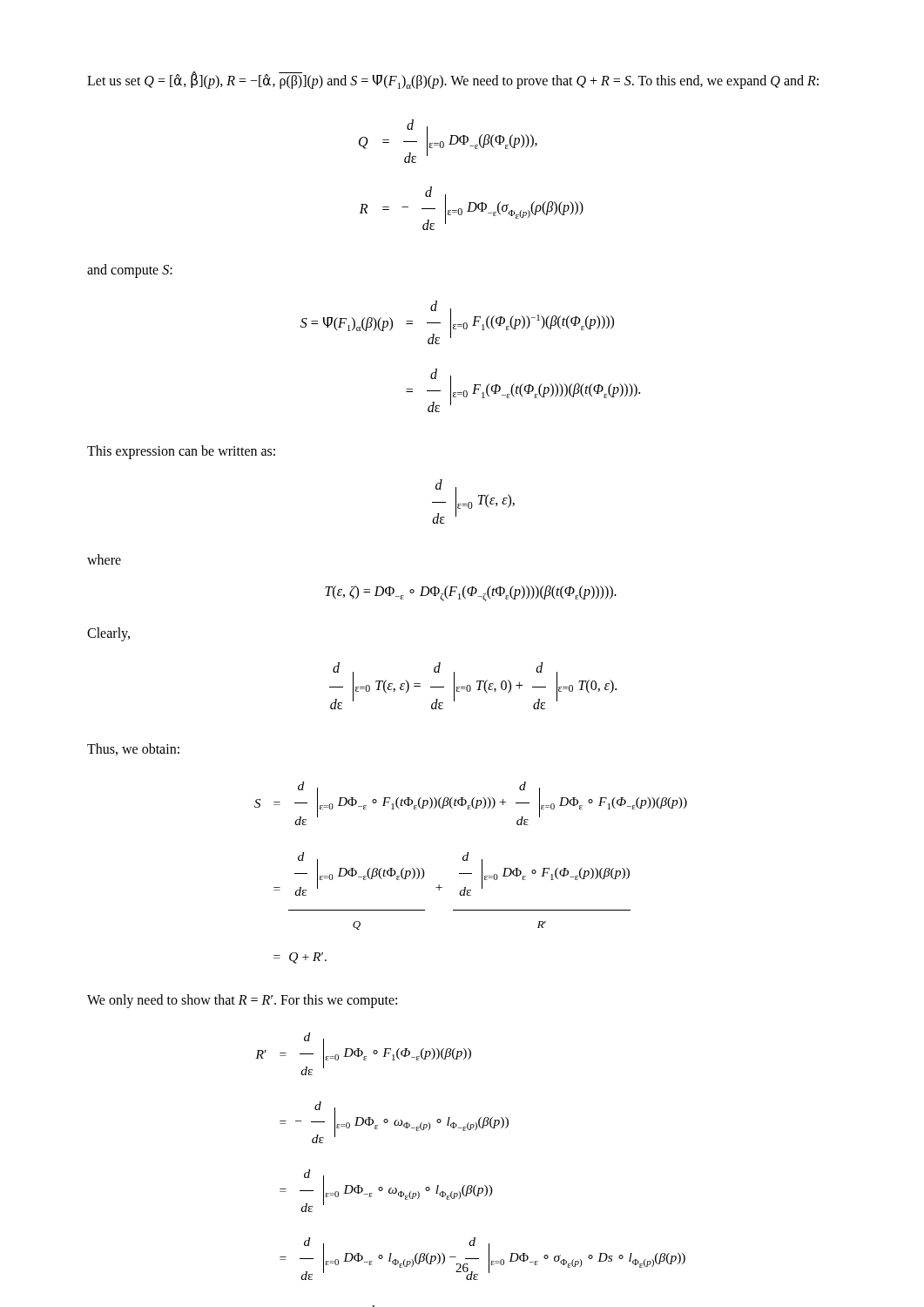Find the formula containing "Q = d dε ε=0 DΦ−ε(β(Φε(p))), R ="
Screen dimensions: 1307x924
(448, 141)
